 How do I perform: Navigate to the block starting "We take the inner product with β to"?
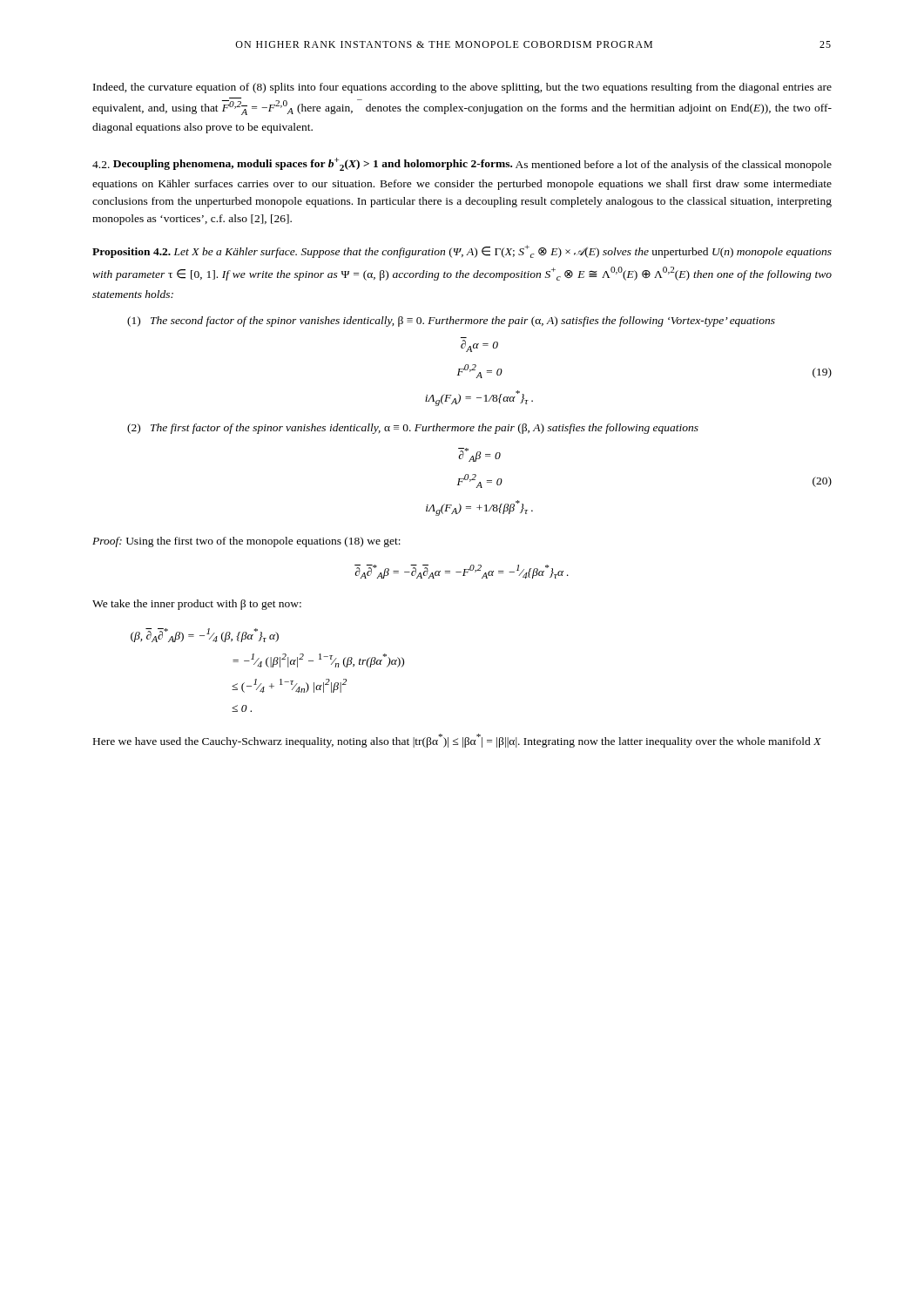pyautogui.click(x=197, y=605)
